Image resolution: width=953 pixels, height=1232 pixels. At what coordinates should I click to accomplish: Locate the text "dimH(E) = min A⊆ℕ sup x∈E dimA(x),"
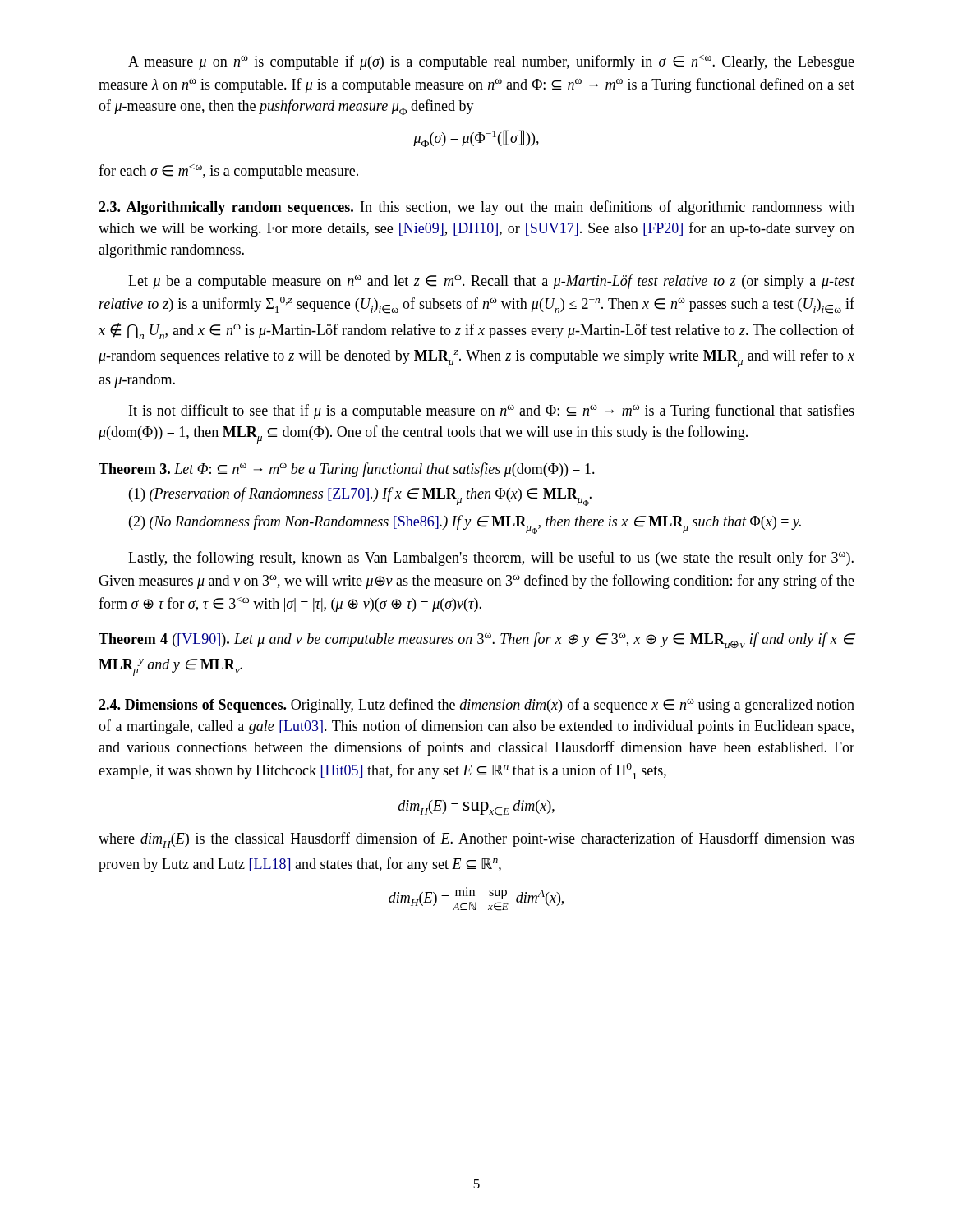pyautogui.click(x=476, y=899)
